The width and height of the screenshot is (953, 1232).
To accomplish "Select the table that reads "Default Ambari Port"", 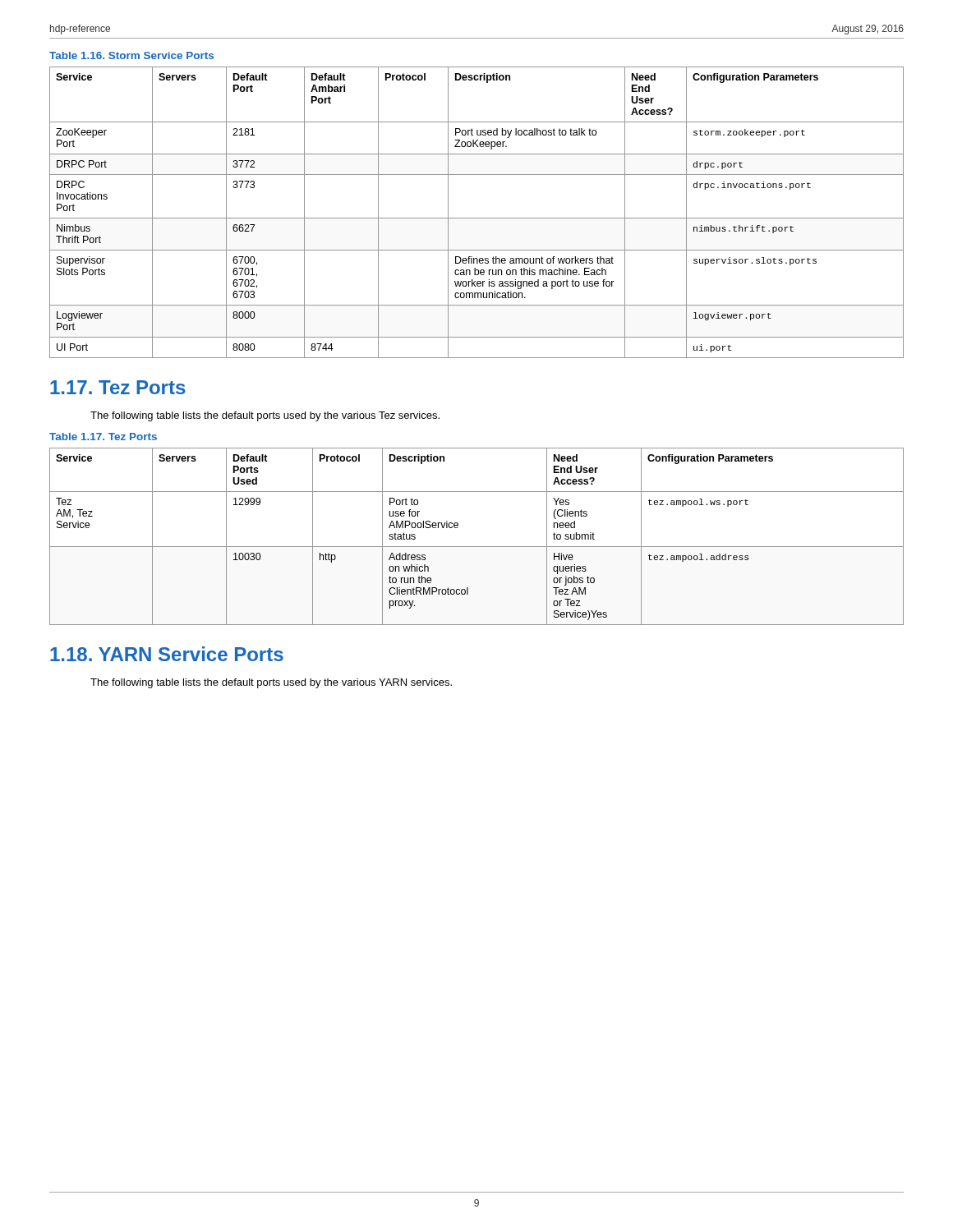I will [x=476, y=212].
